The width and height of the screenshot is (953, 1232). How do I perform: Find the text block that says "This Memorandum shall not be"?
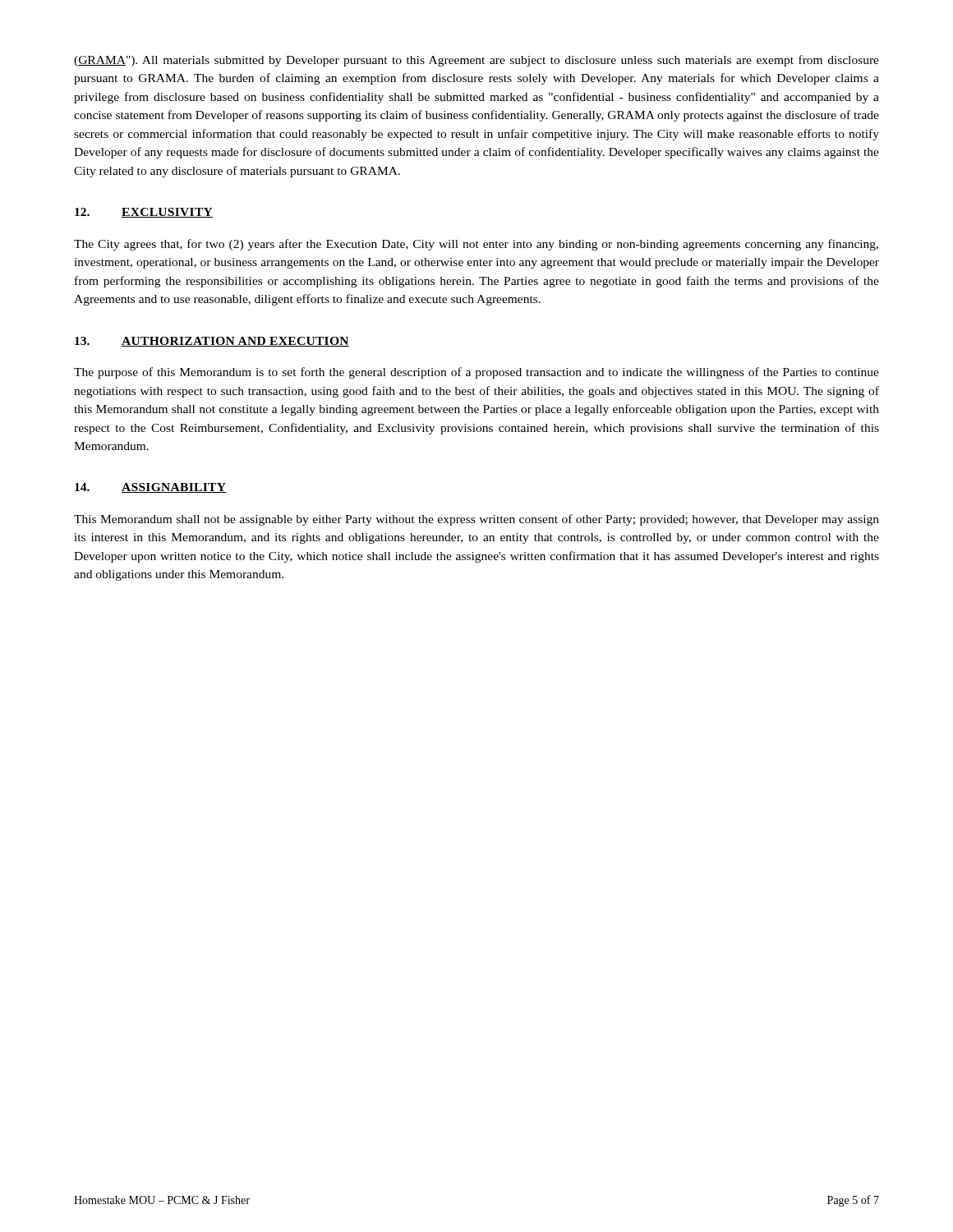click(476, 546)
